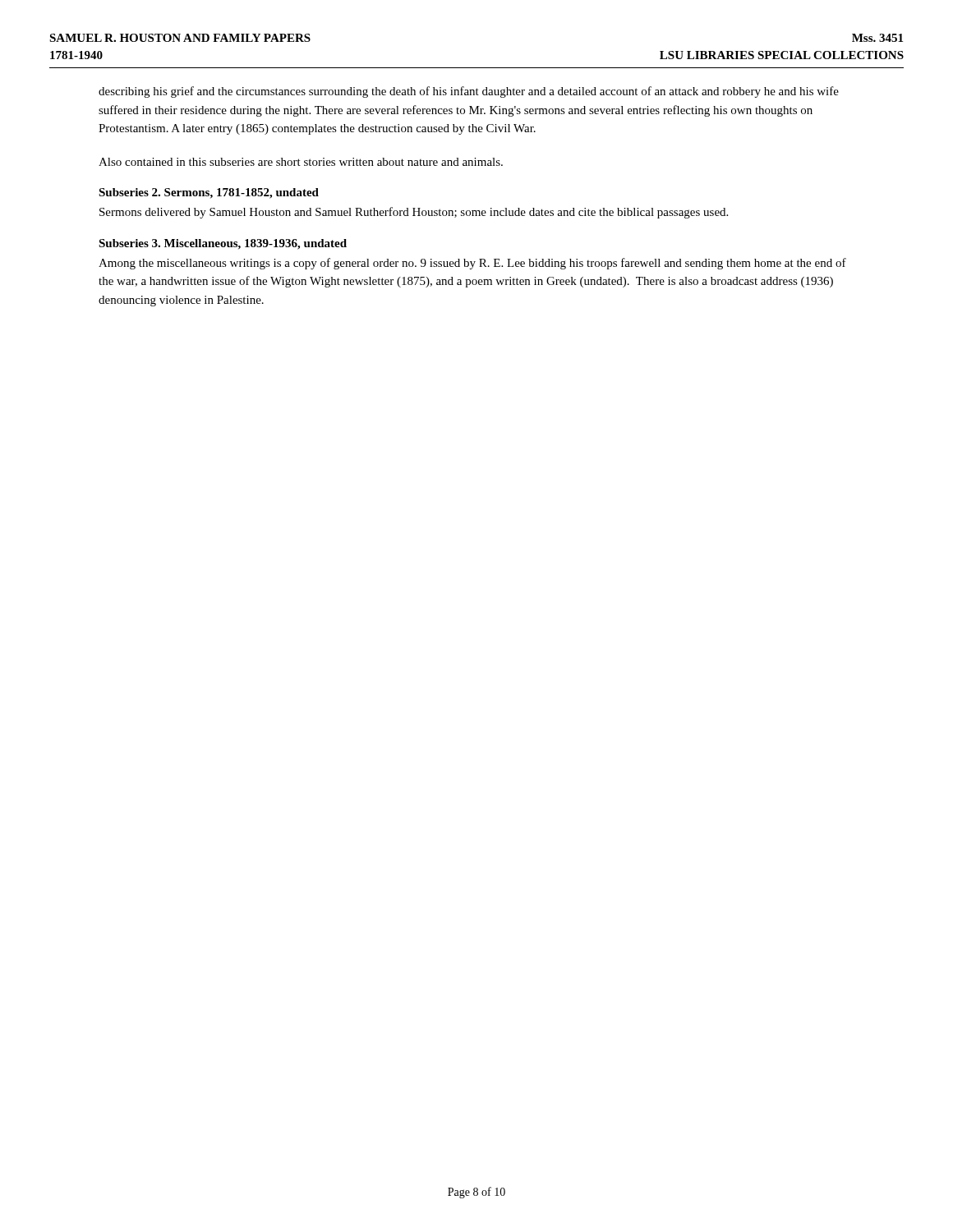Image resolution: width=953 pixels, height=1232 pixels.
Task: Point to the block beginning "Among the miscellaneous writings is"
Action: (472, 281)
